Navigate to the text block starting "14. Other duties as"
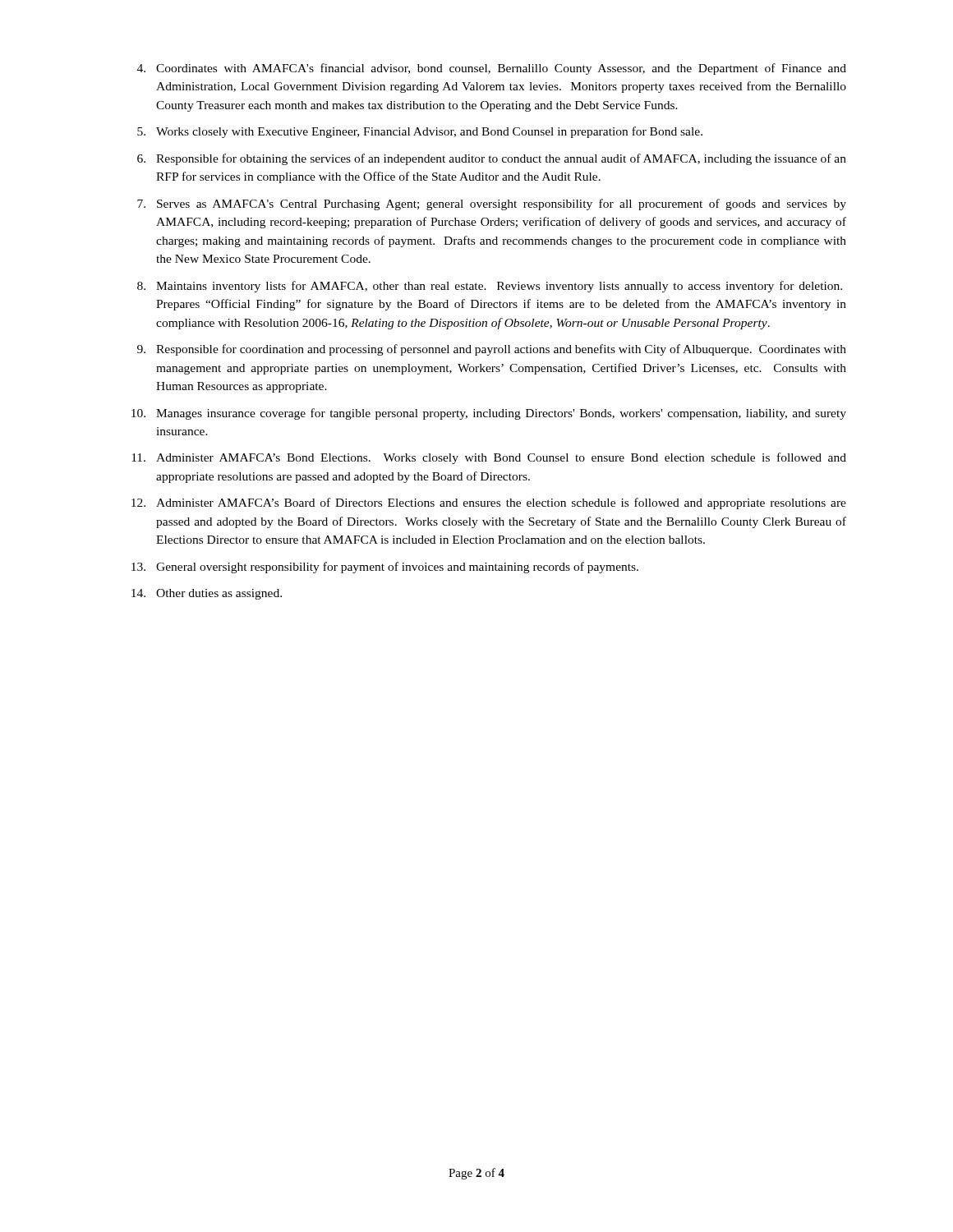The height and width of the screenshot is (1232, 953). [207, 594]
